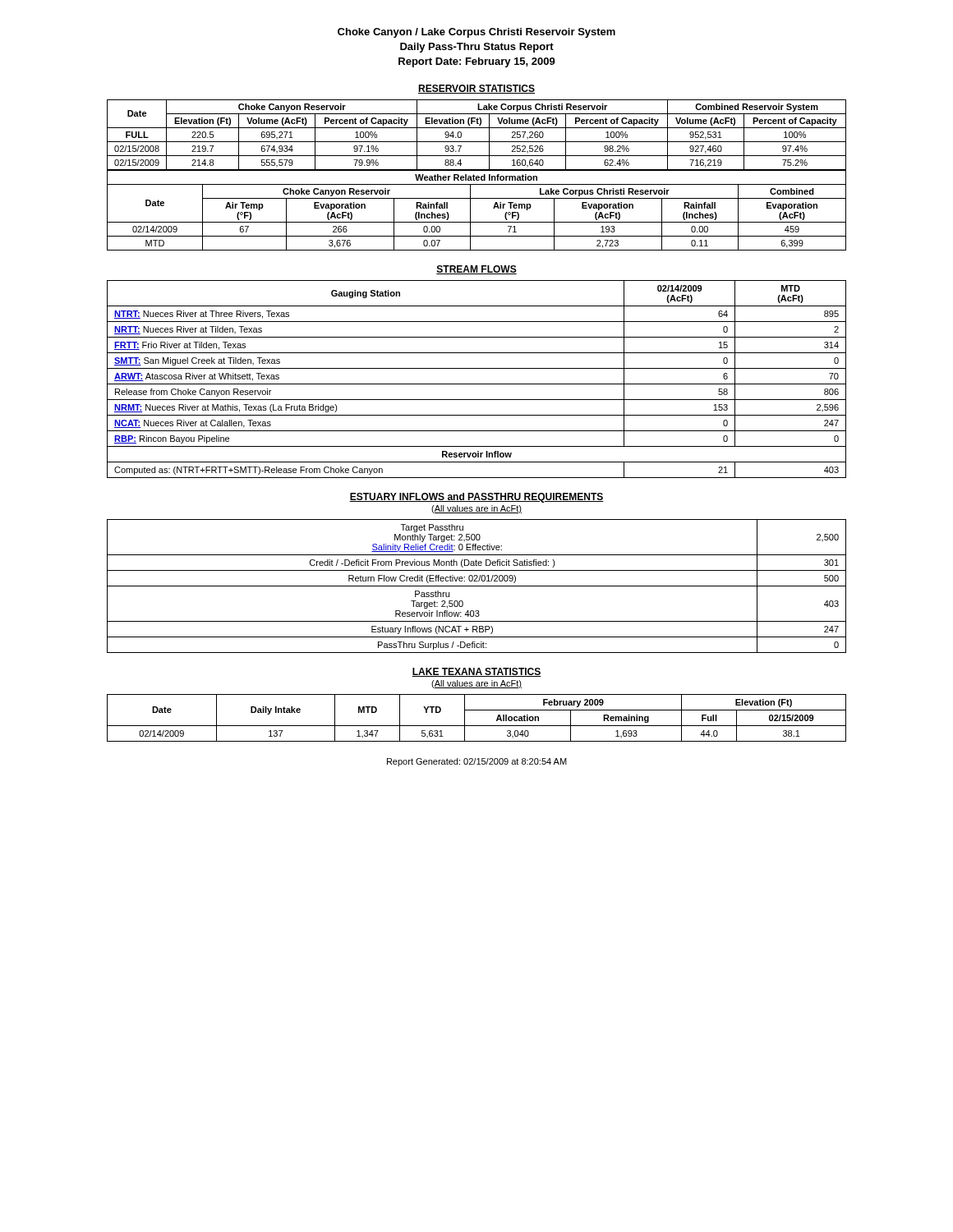Locate the section header containing "STREAM FLOWS"
Viewport: 953px width, 1232px height.
[476, 269]
